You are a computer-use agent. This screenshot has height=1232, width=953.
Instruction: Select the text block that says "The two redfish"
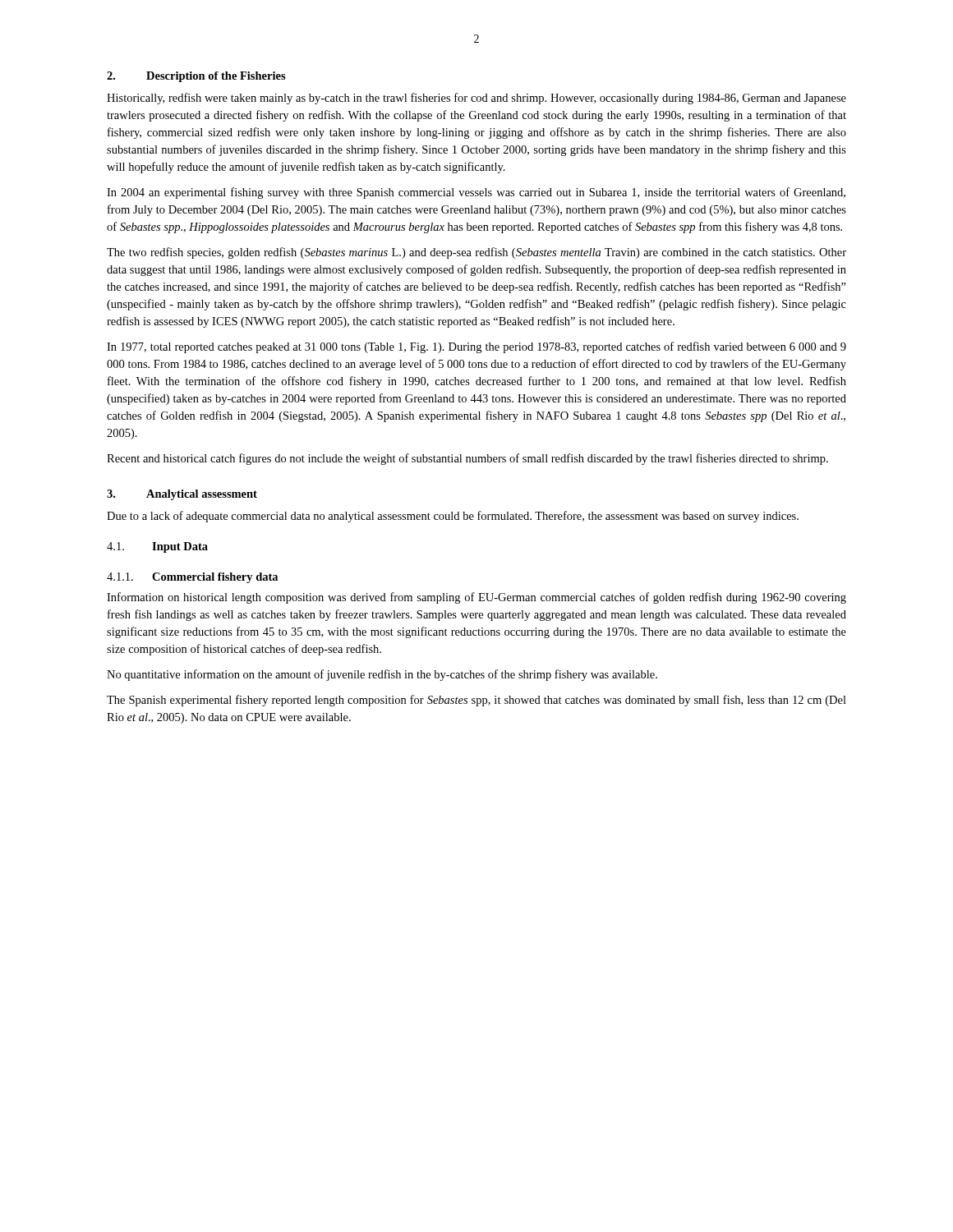(476, 287)
